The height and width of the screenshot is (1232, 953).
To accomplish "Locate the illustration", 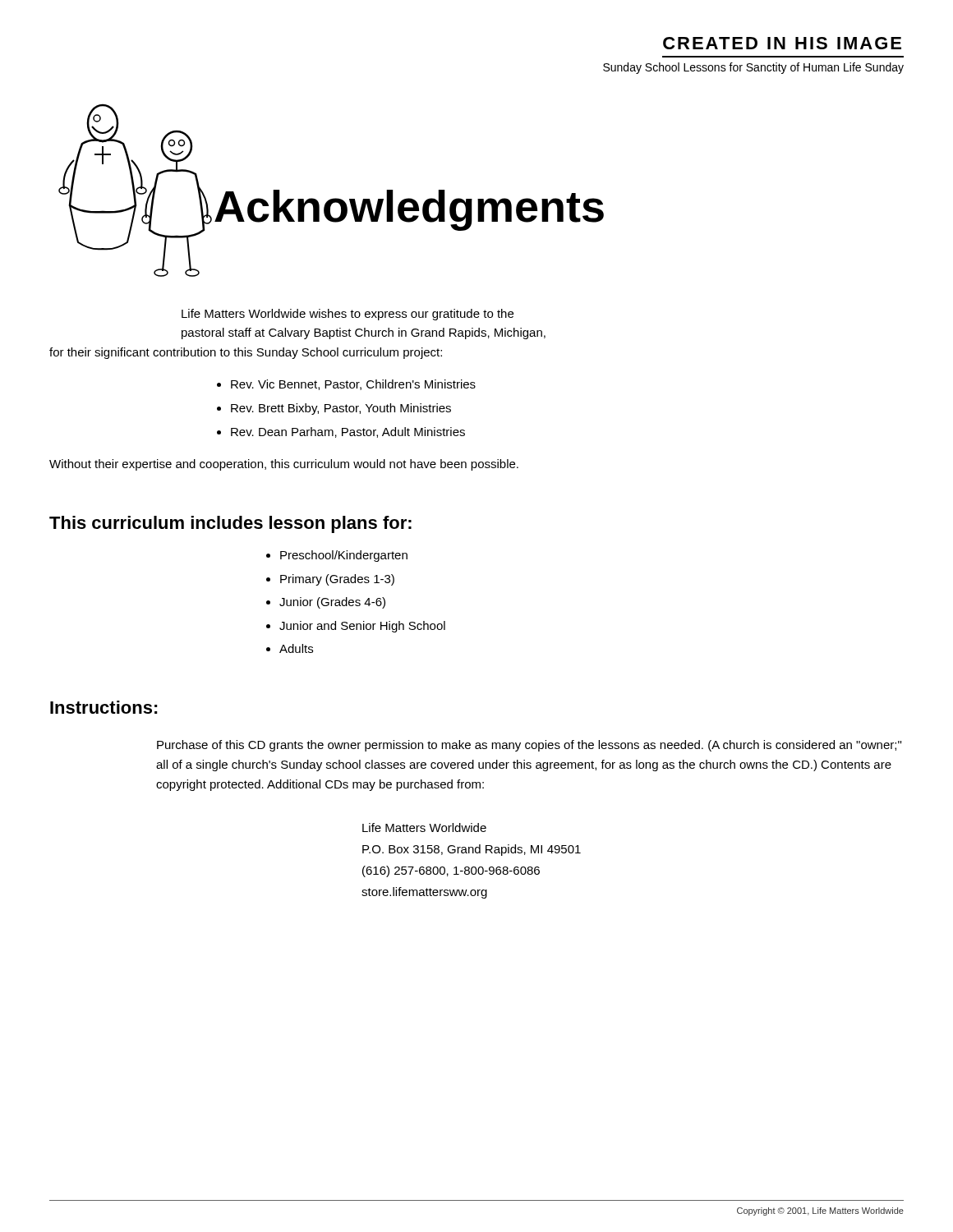I will click(140, 185).
